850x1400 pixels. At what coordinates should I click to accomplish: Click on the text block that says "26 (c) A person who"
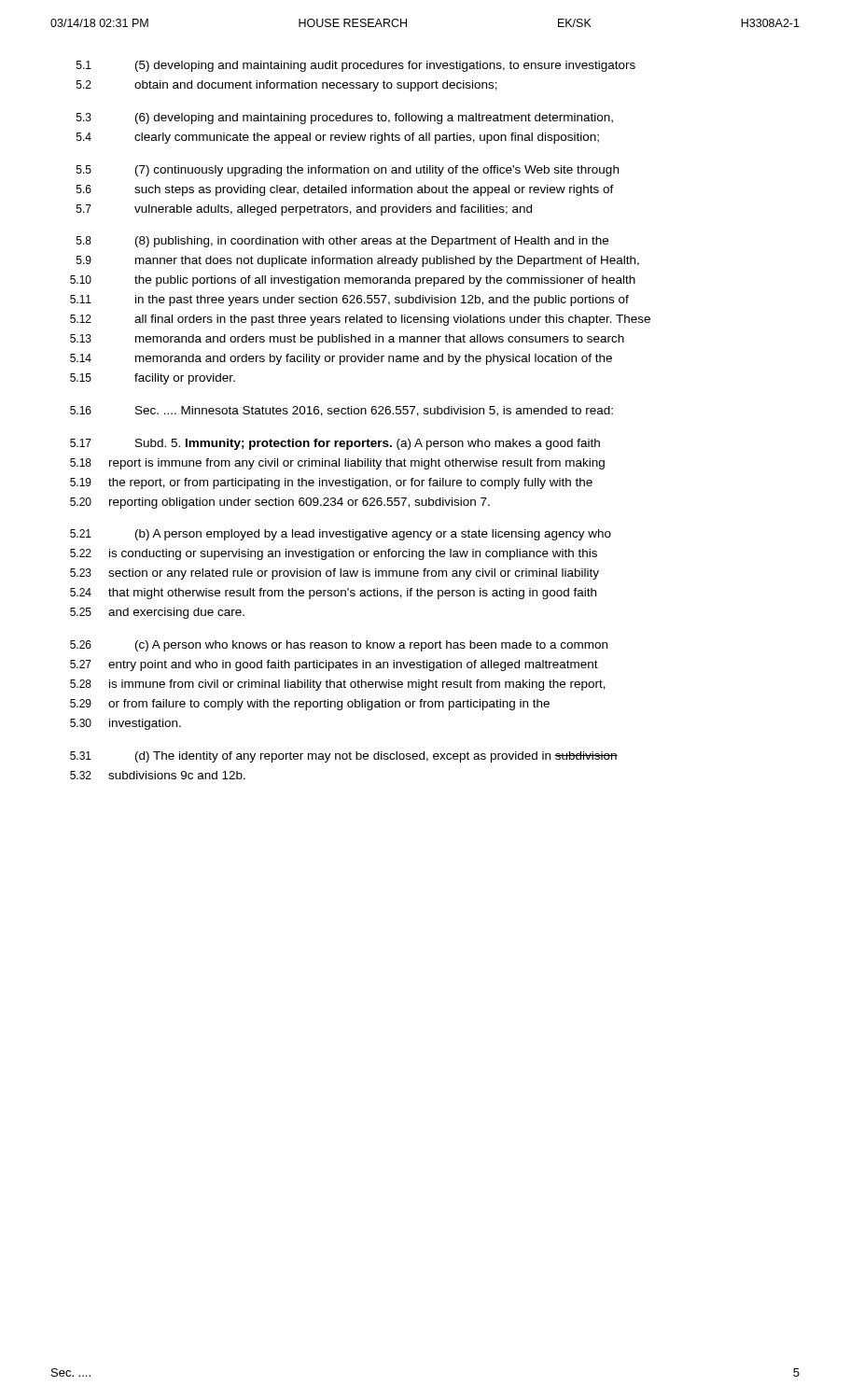point(425,645)
